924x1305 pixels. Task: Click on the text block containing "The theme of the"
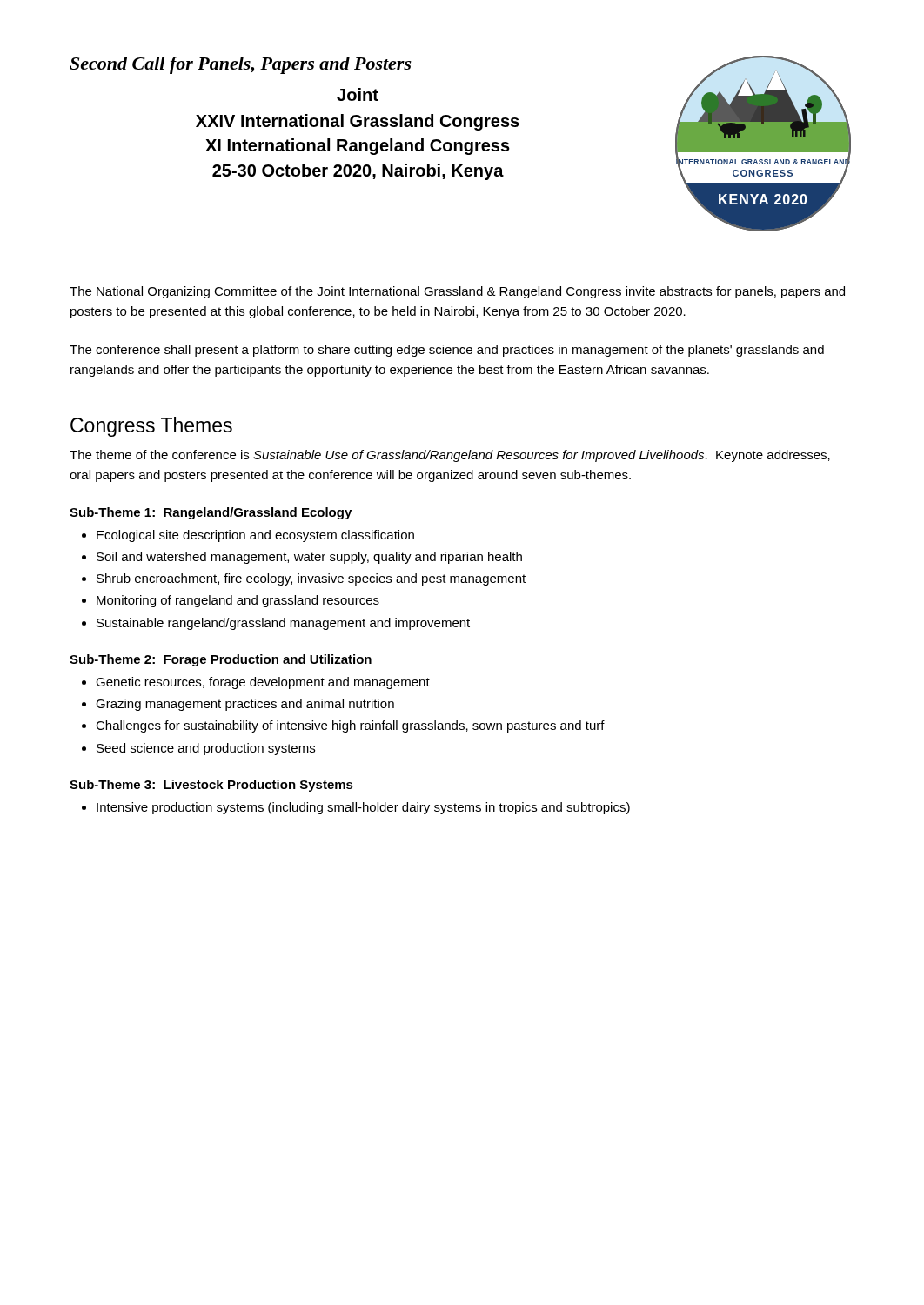(450, 465)
